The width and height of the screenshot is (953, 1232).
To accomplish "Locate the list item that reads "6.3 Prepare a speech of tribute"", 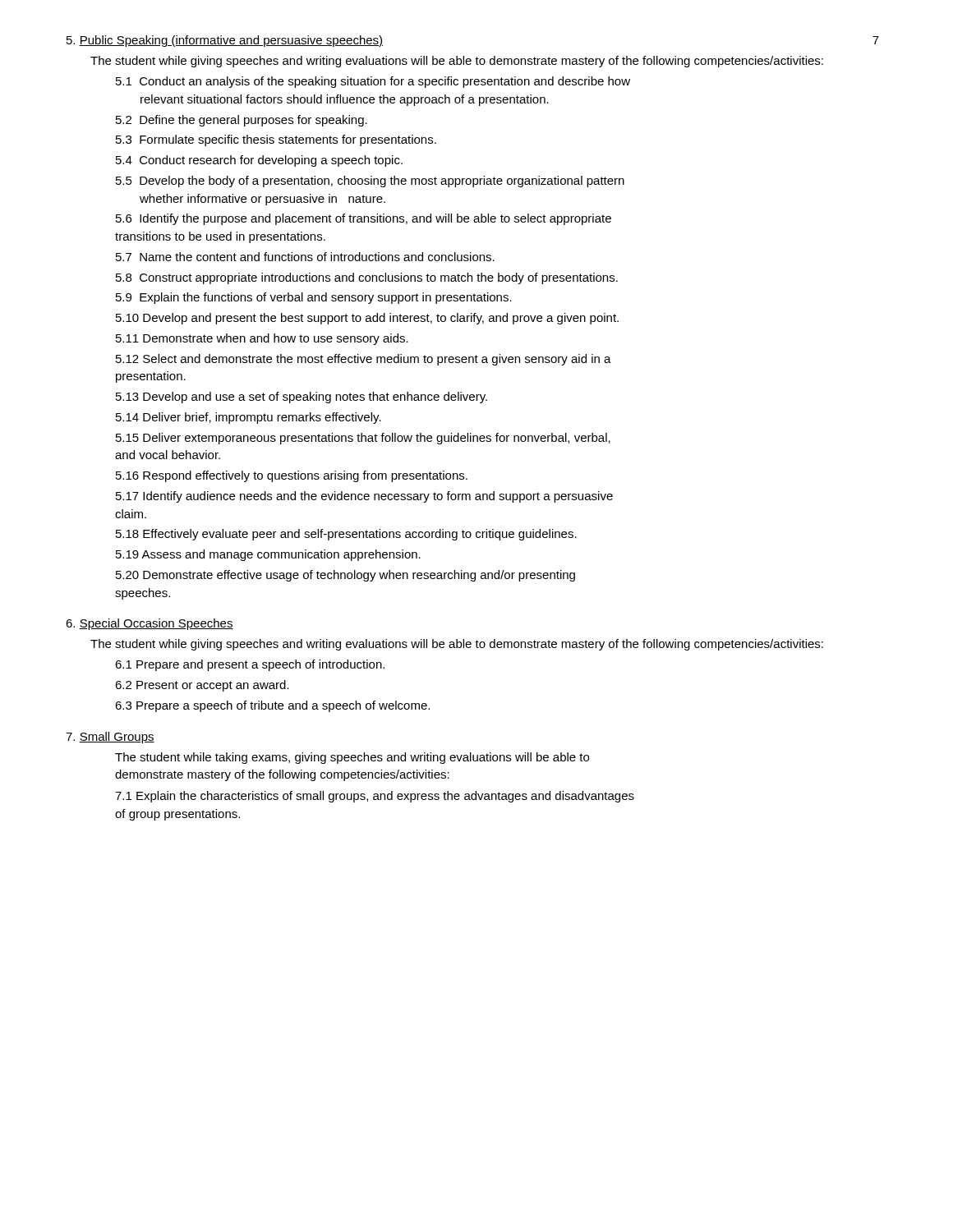I will pos(273,705).
